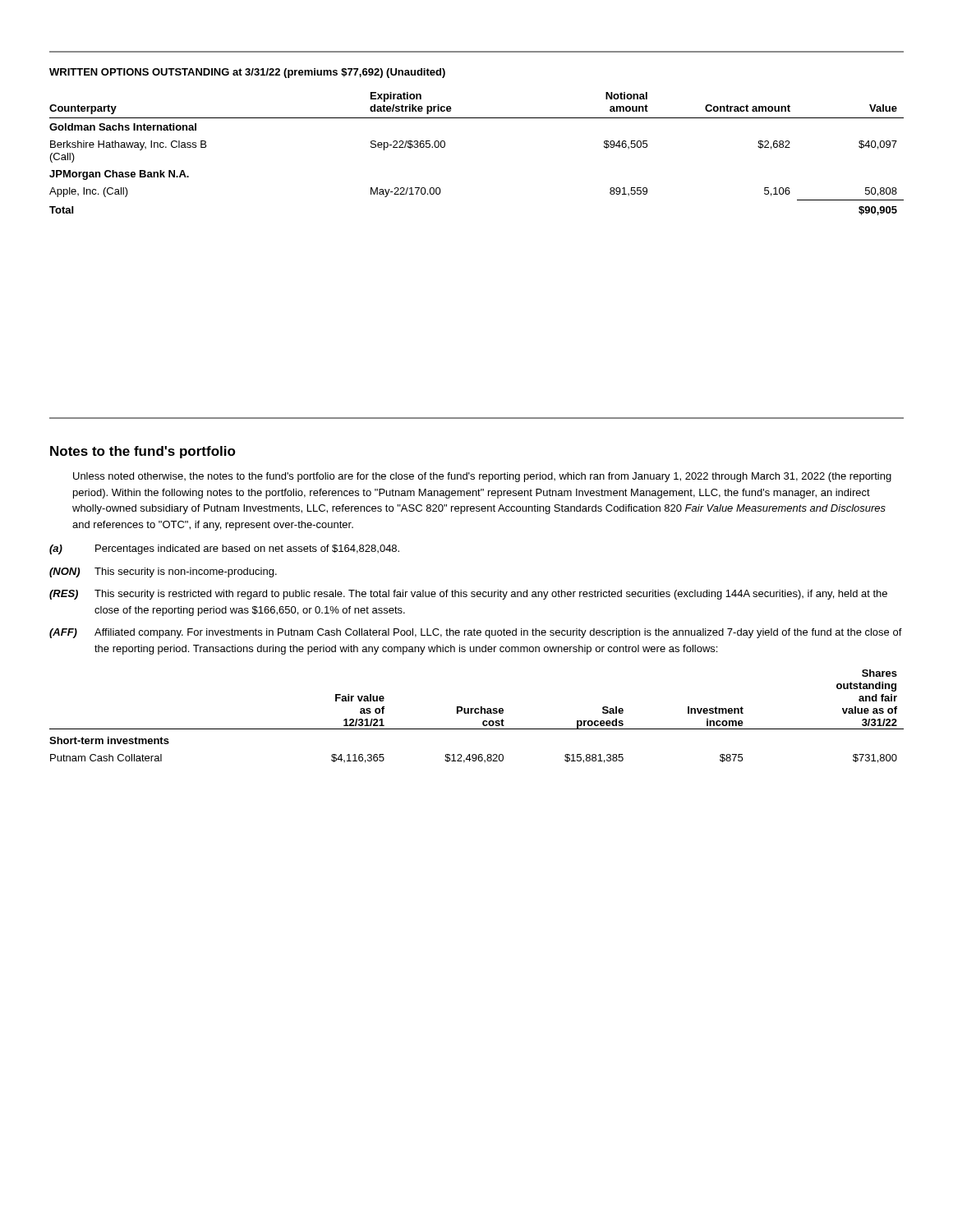Select the text block starting "(AFF) Affiliated company. For"
The image size is (953, 1232).
[476, 640]
